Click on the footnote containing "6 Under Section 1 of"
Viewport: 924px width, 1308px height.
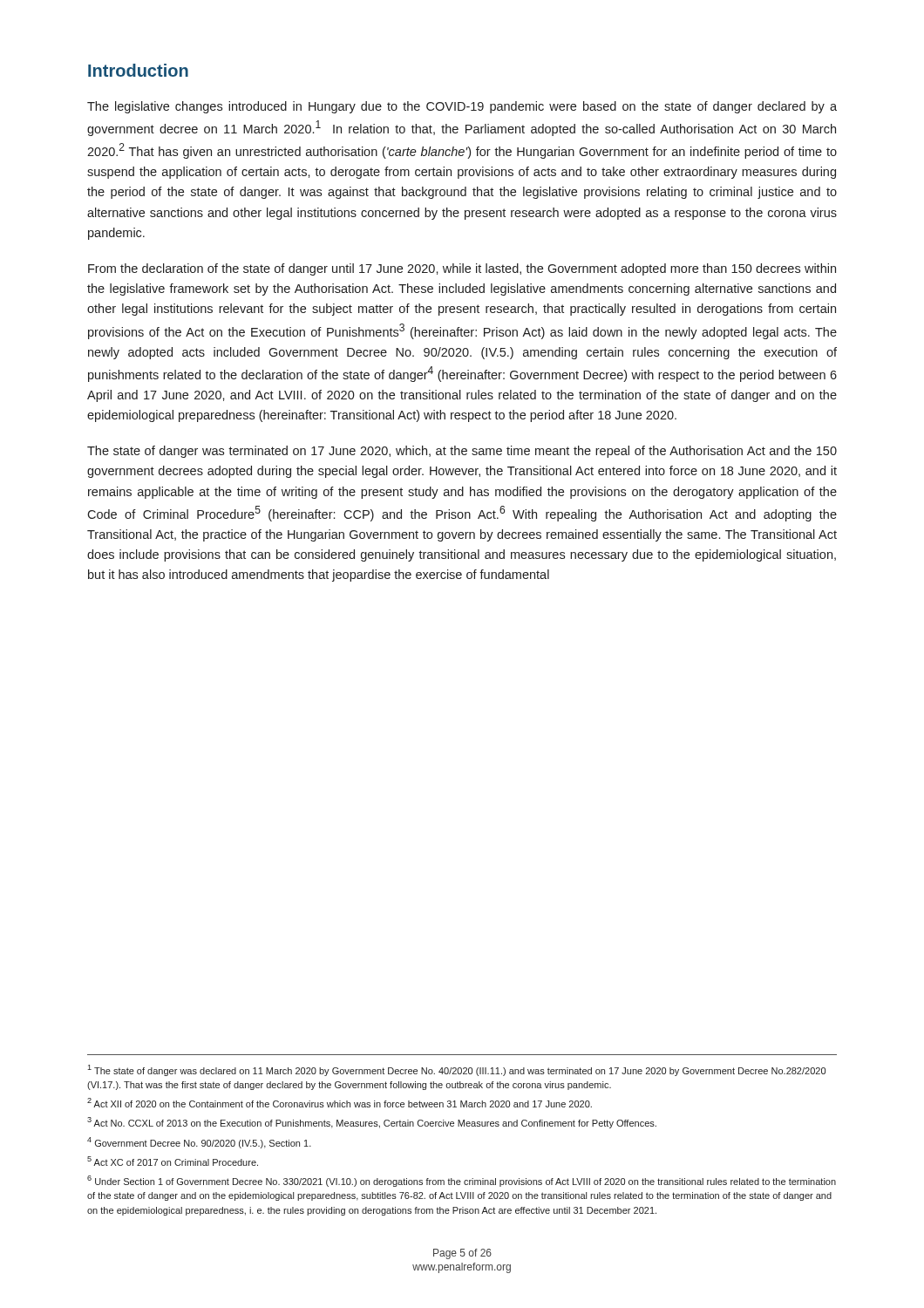click(462, 1194)
